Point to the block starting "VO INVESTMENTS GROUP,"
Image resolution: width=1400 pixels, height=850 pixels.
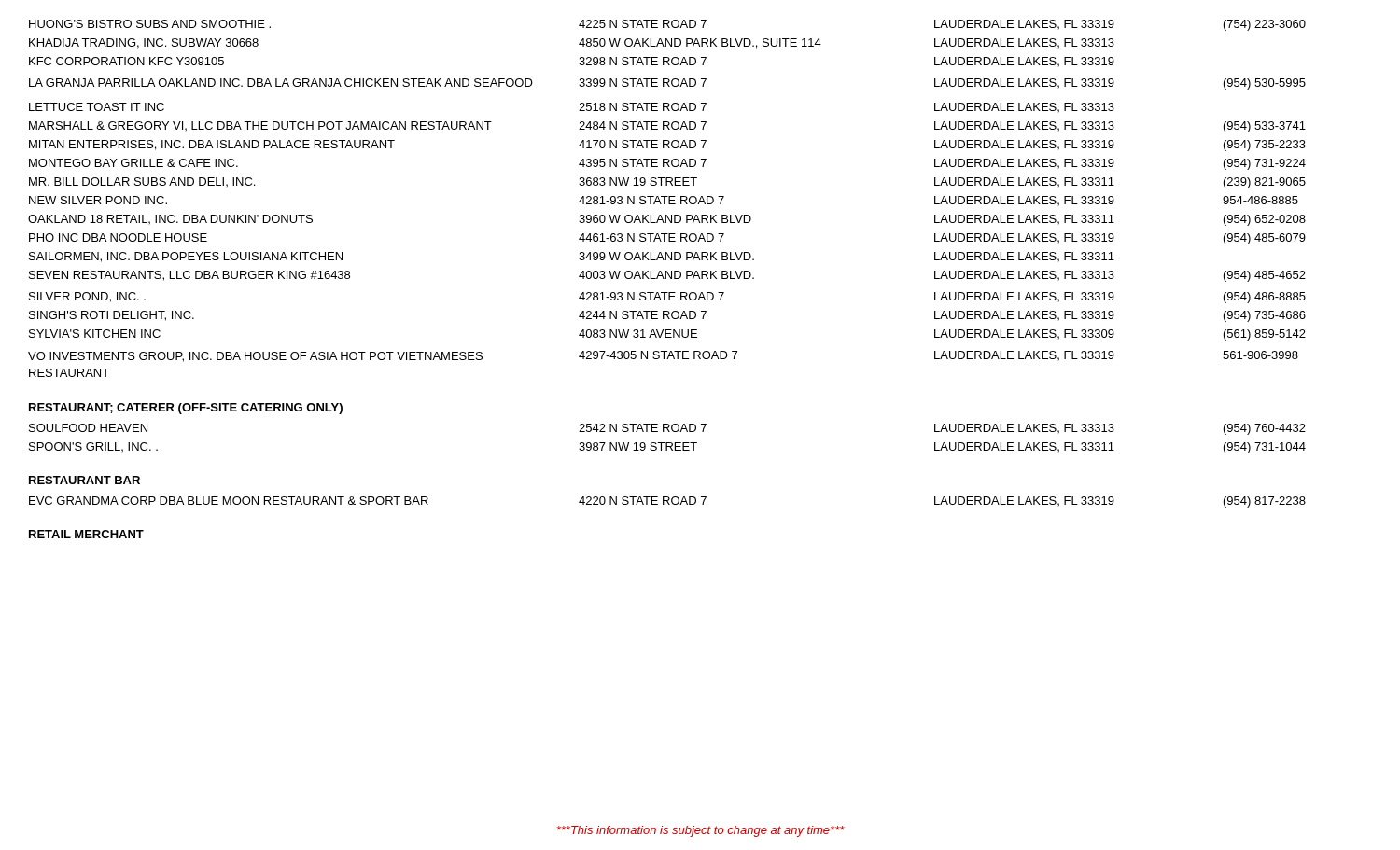[700, 365]
